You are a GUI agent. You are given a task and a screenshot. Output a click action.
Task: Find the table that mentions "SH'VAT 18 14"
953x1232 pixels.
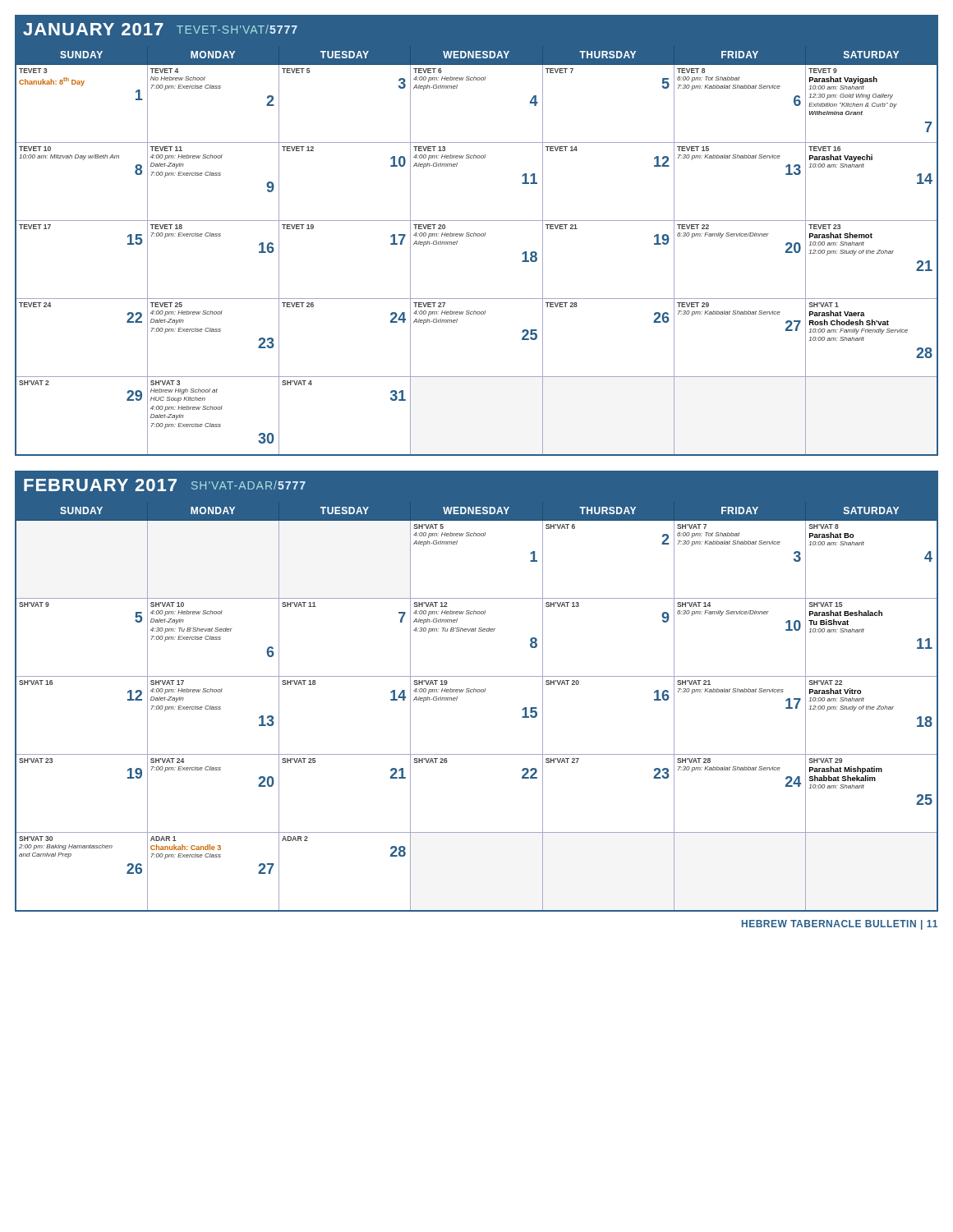(476, 706)
